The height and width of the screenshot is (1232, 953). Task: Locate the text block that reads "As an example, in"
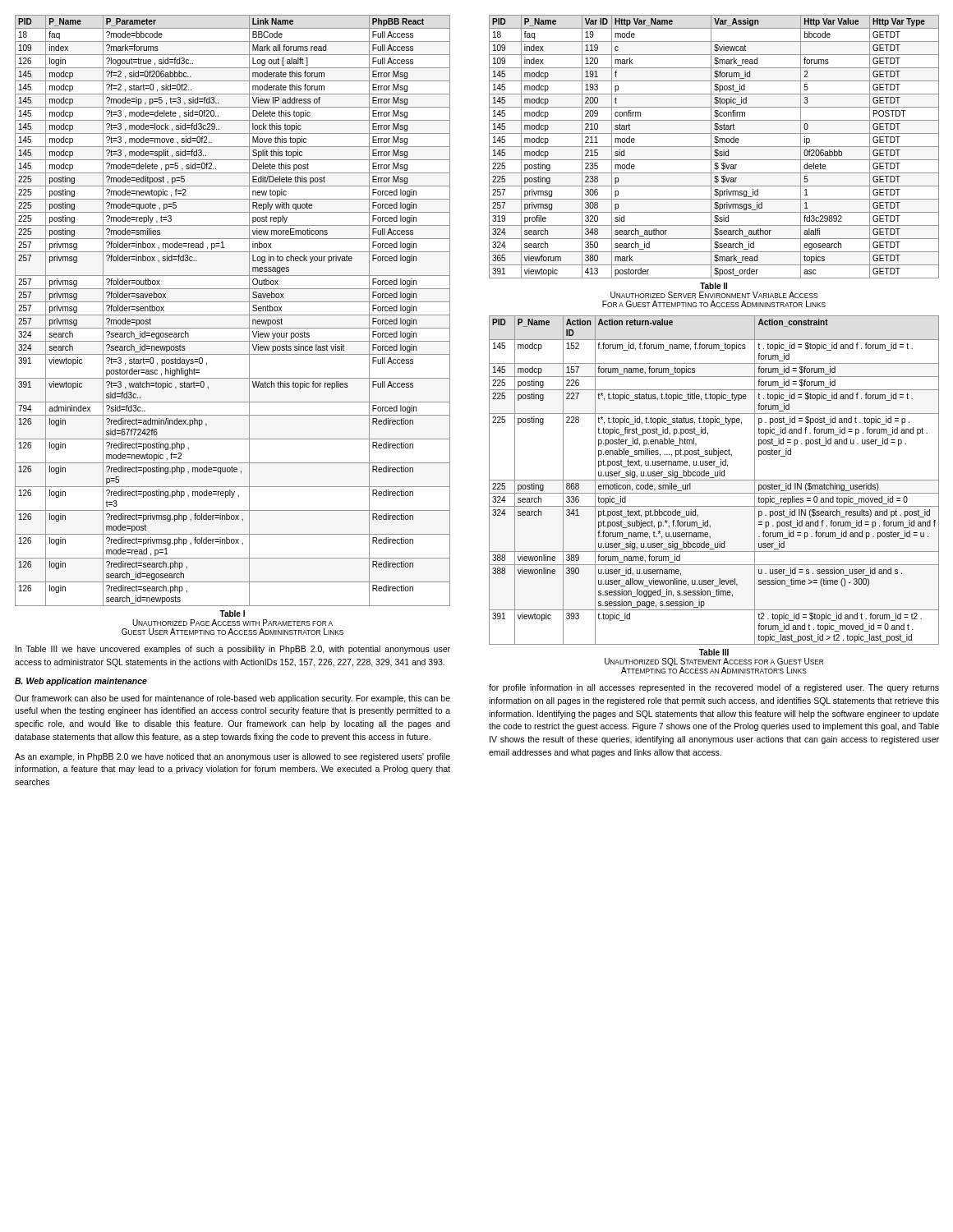pyautogui.click(x=232, y=769)
